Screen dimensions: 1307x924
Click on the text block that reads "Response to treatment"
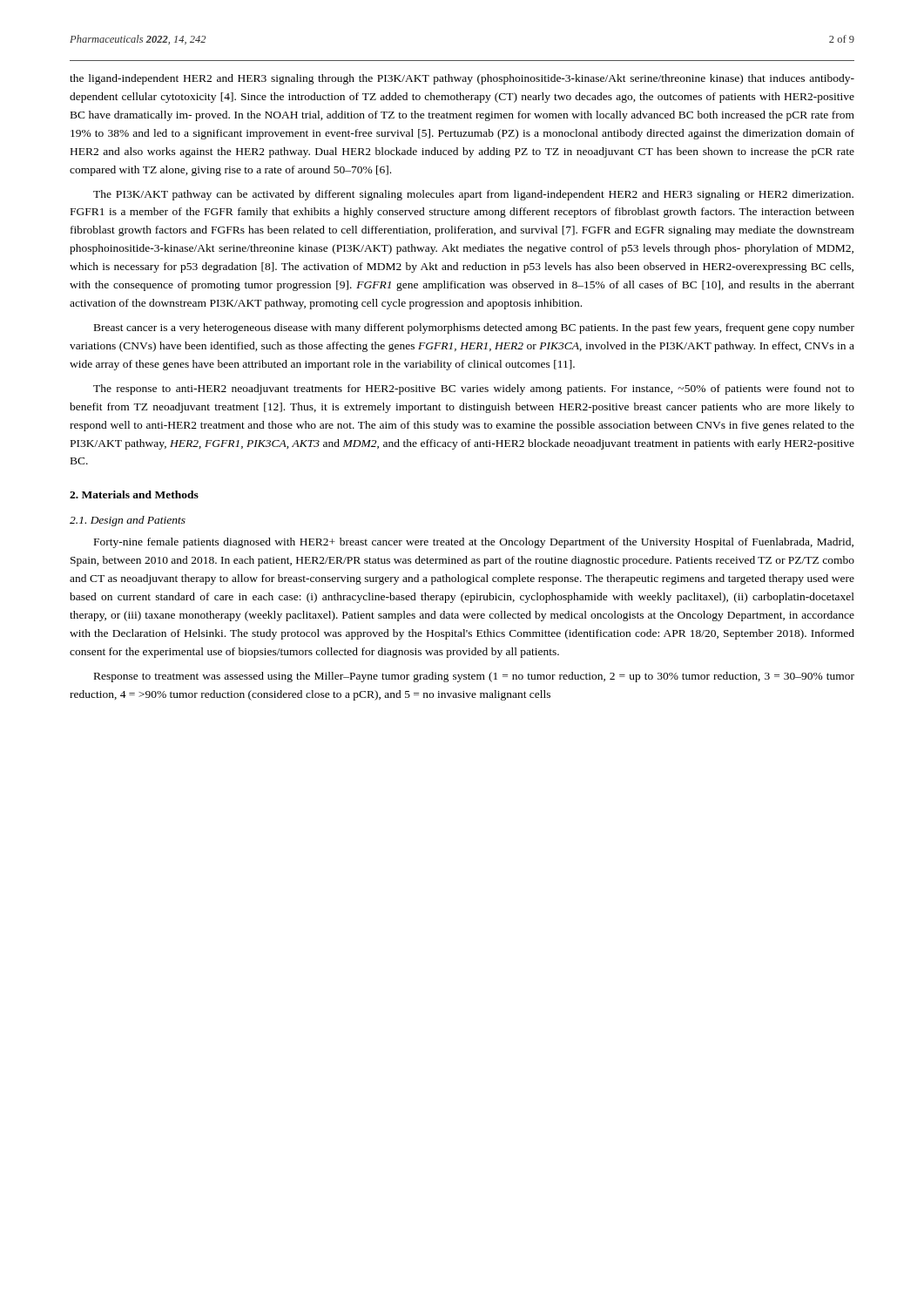tap(462, 685)
